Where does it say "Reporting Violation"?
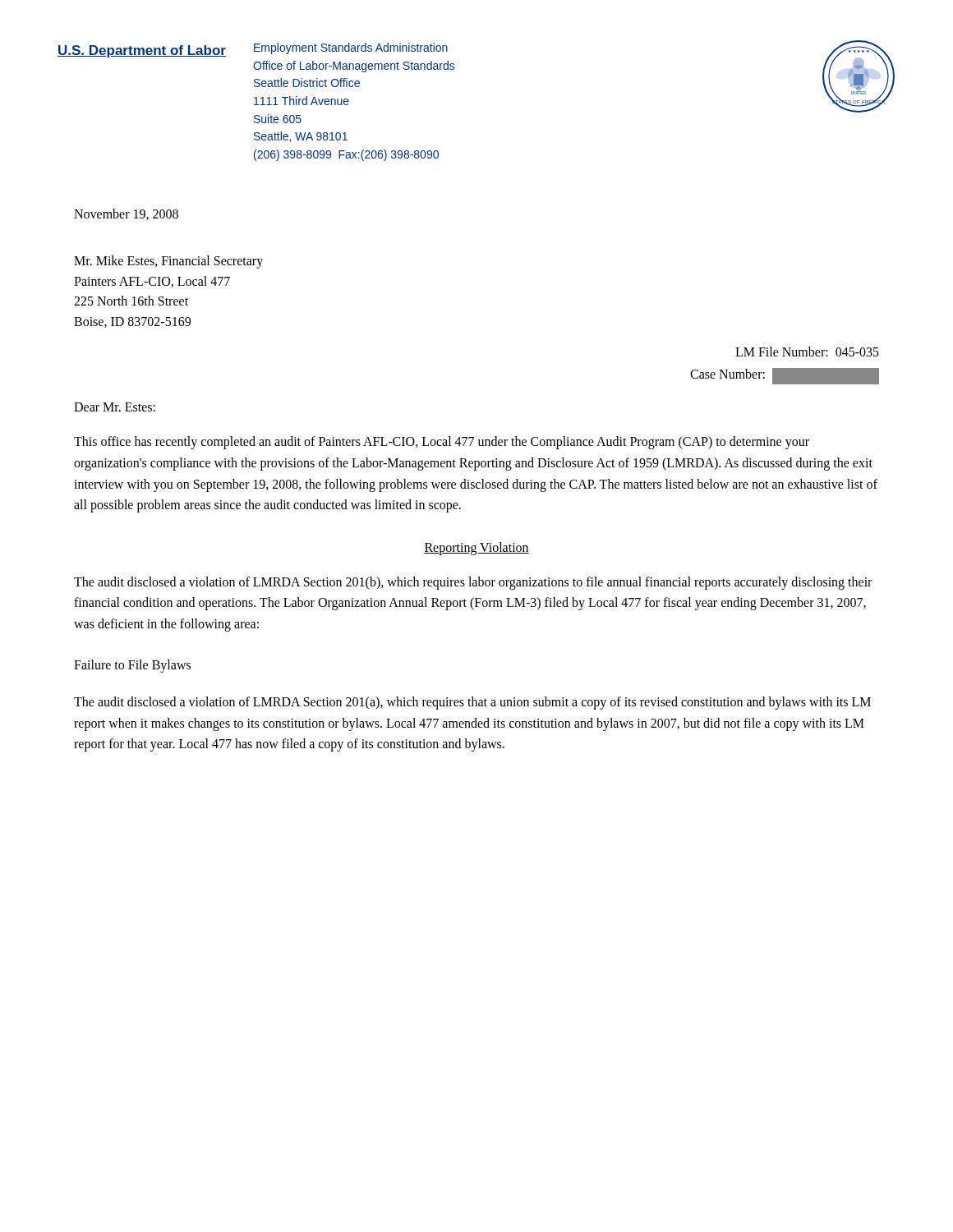The image size is (953, 1232). tap(476, 547)
